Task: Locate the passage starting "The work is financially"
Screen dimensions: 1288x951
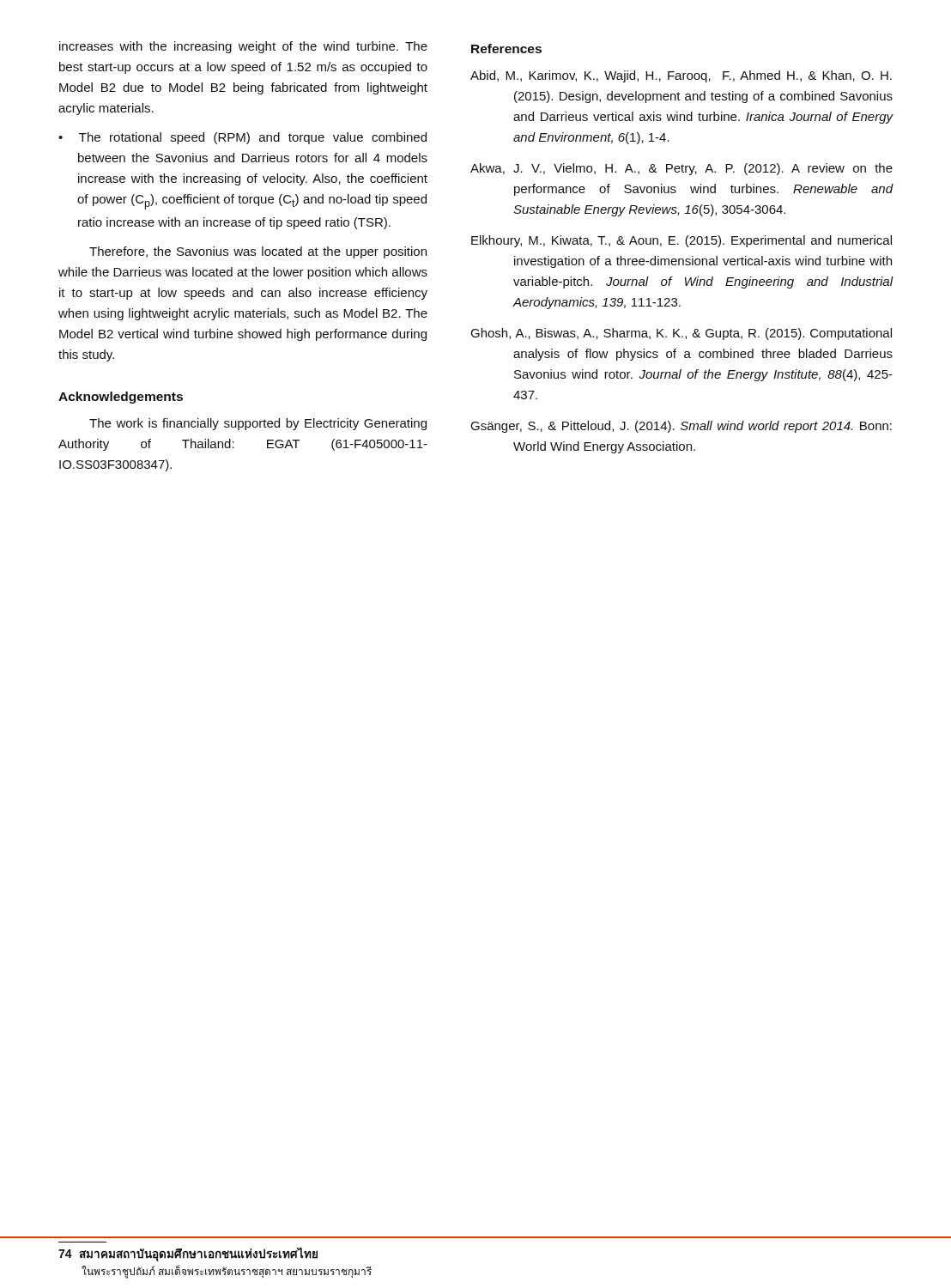Action: [x=243, y=444]
